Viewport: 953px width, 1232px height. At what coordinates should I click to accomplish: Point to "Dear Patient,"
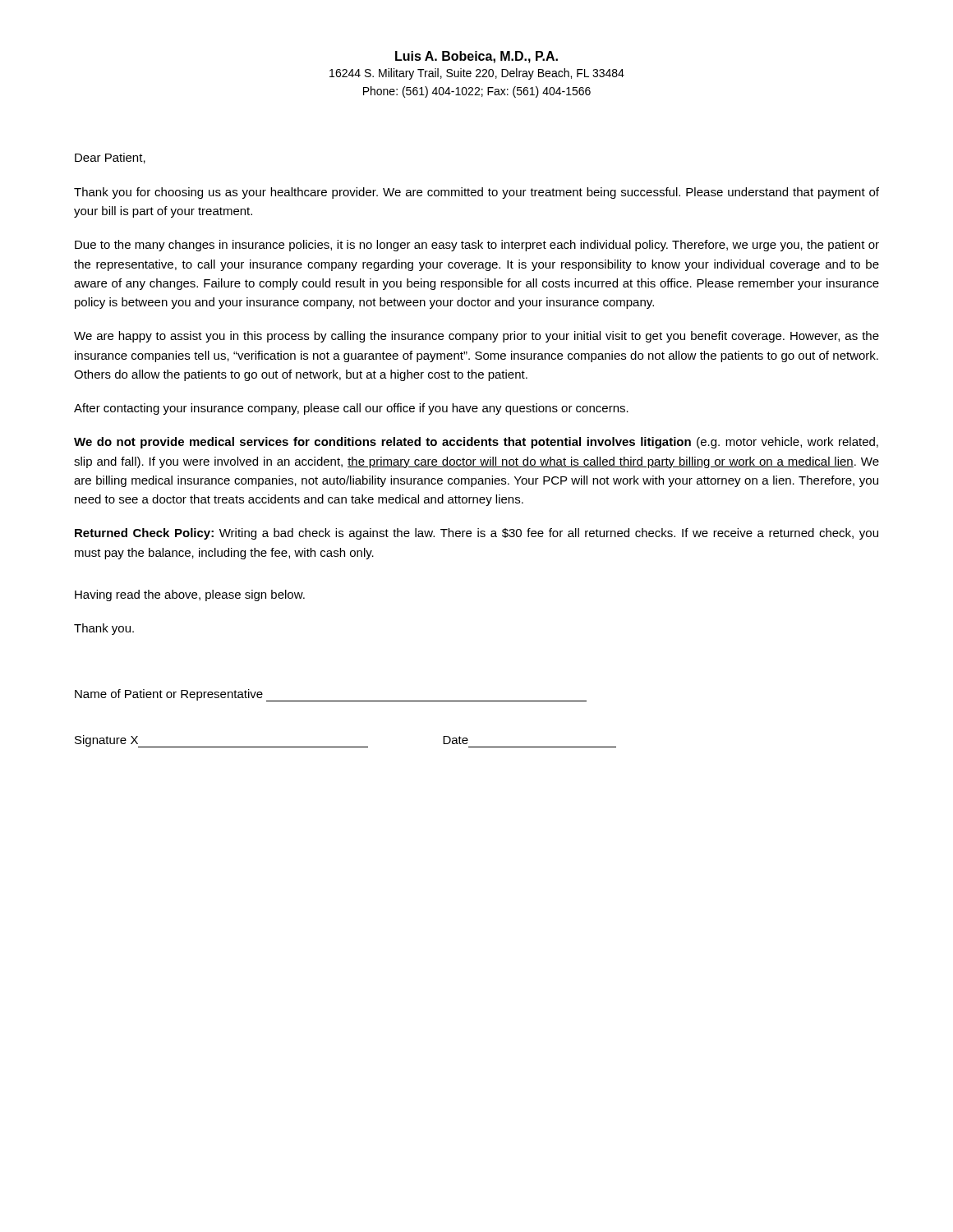point(110,157)
